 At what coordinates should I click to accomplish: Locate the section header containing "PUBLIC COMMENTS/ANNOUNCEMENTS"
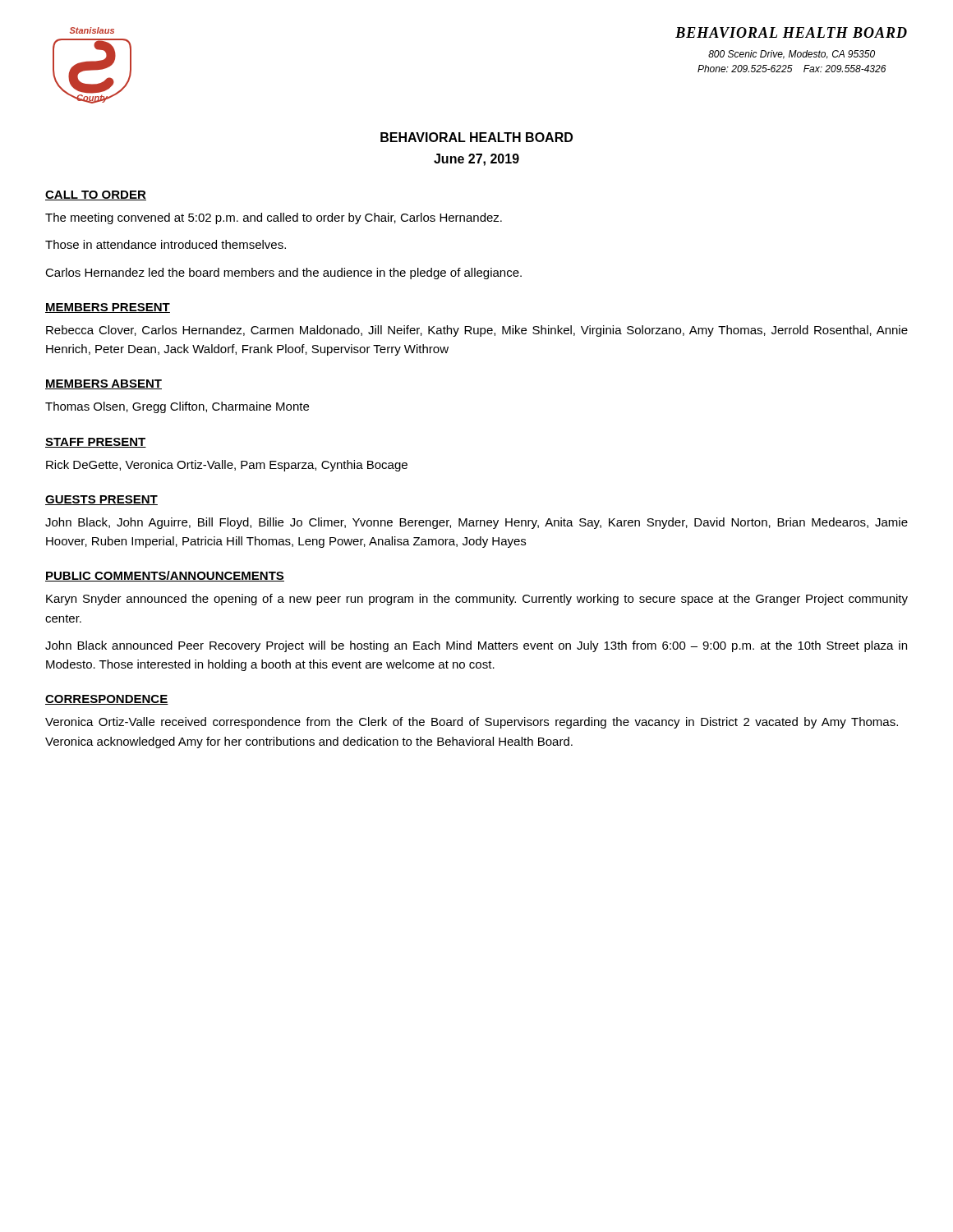(165, 576)
